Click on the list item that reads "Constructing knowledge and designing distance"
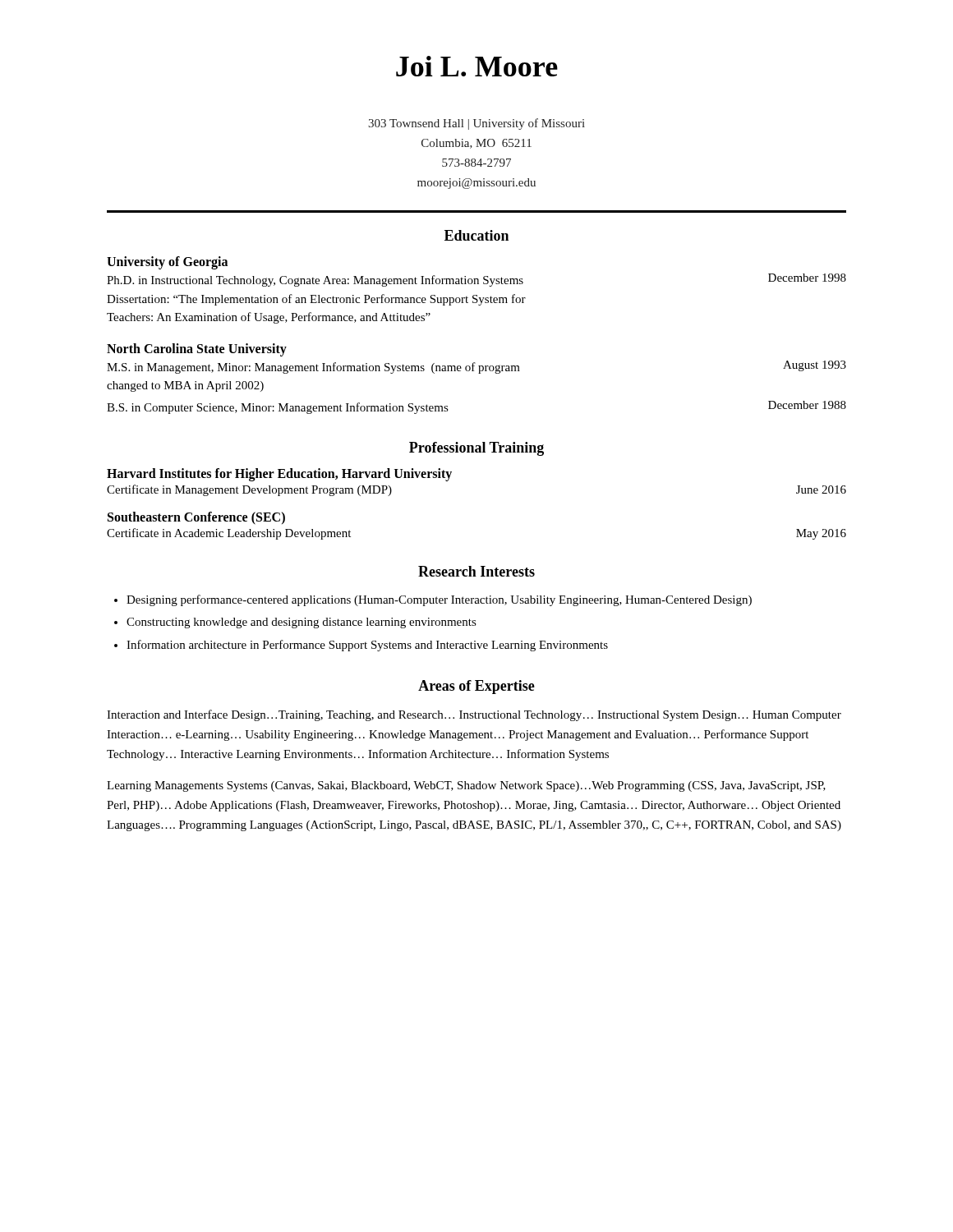 click(x=301, y=622)
